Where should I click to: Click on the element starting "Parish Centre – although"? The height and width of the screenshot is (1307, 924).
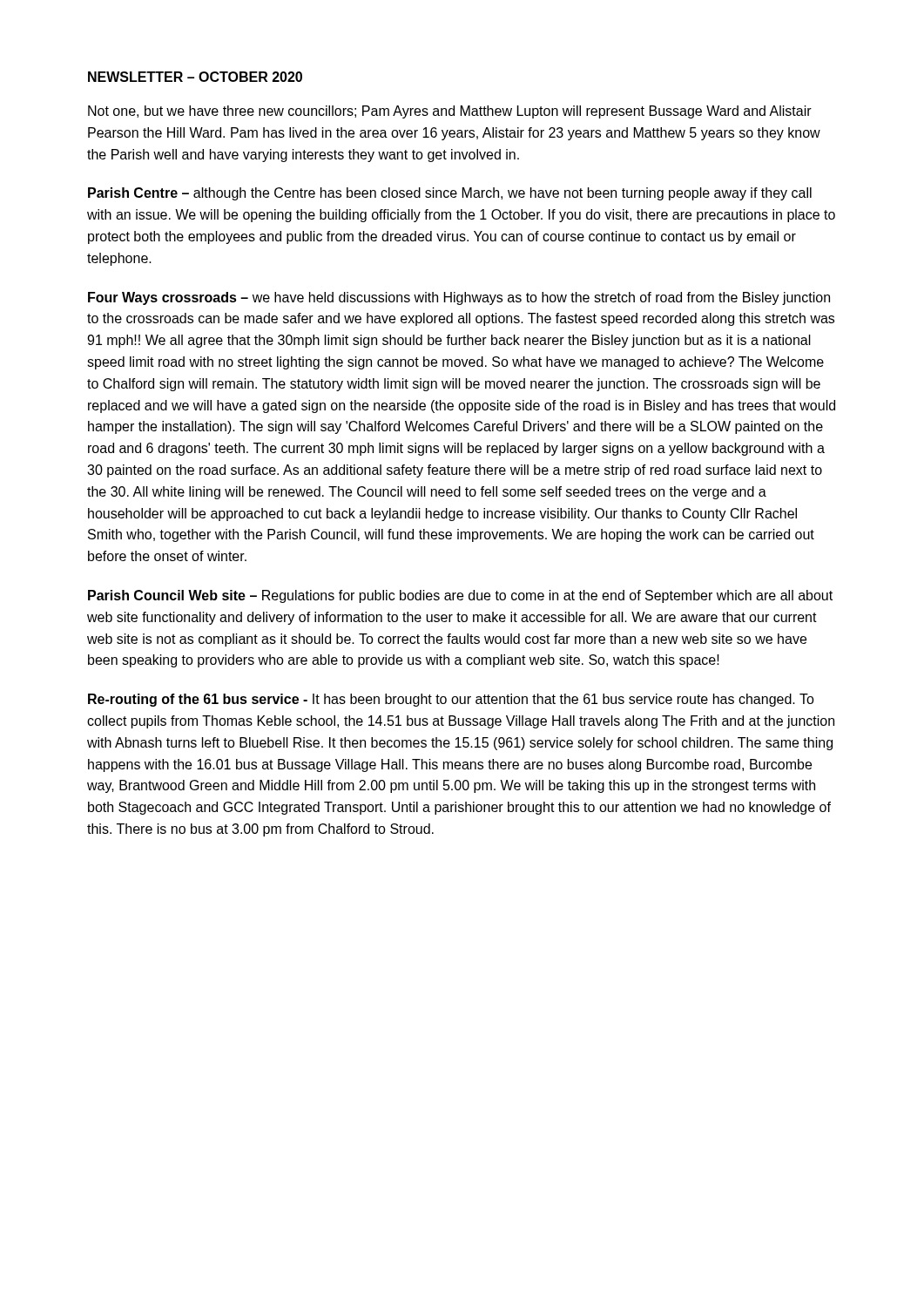point(461,226)
